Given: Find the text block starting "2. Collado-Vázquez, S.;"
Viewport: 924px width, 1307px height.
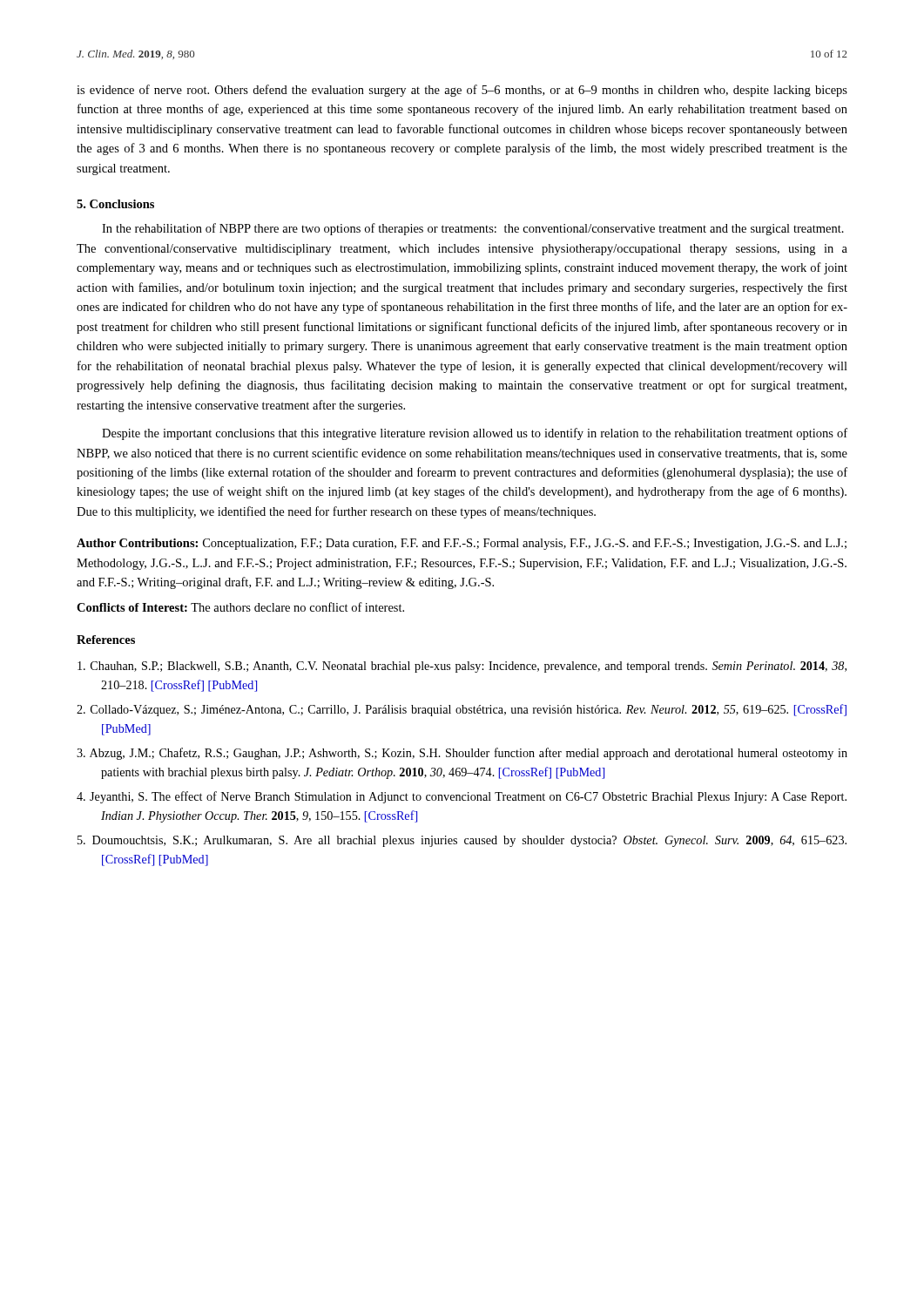Looking at the screenshot, I should tap(462, 719).
